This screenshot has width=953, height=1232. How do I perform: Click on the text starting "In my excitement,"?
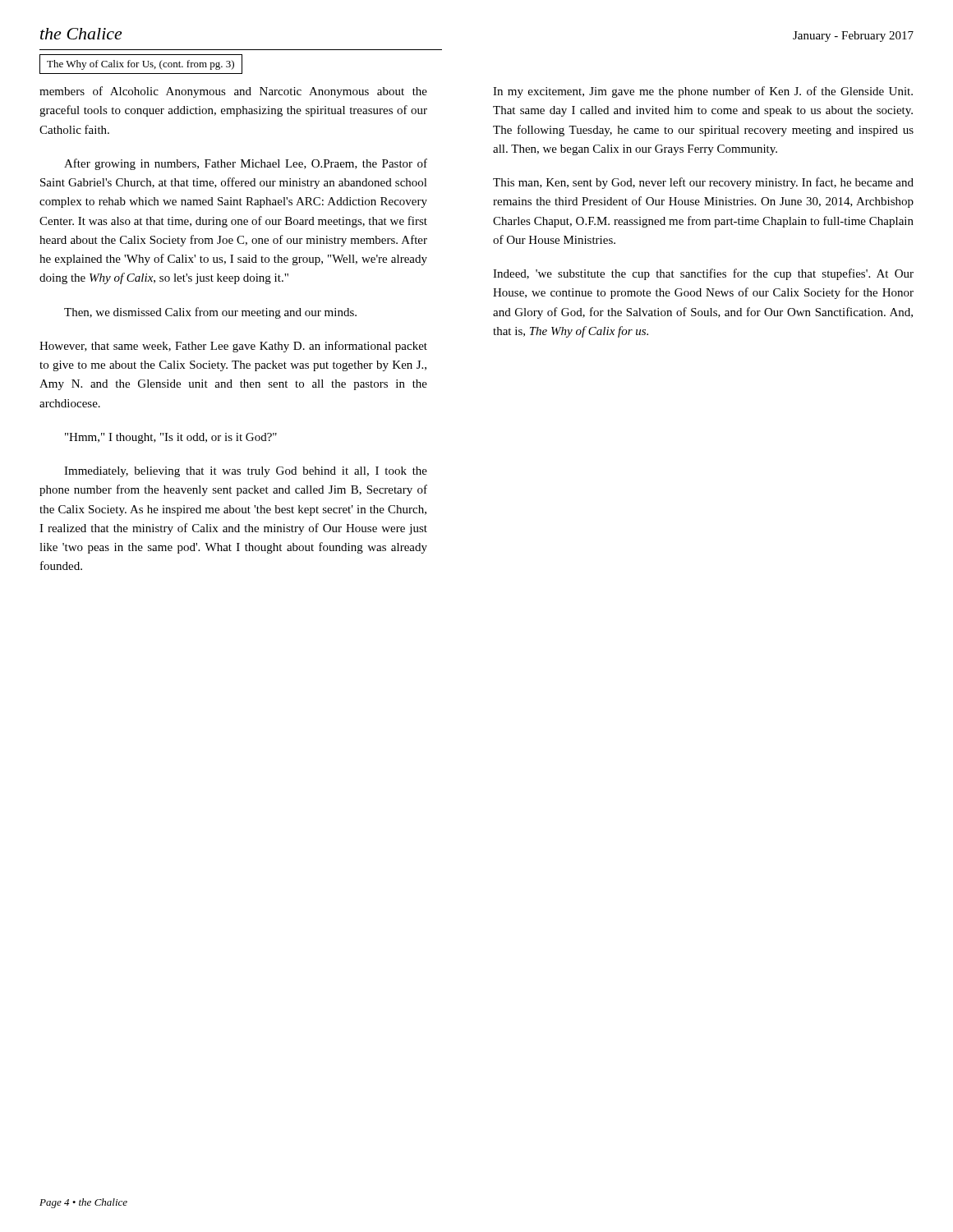coord(703,120)
